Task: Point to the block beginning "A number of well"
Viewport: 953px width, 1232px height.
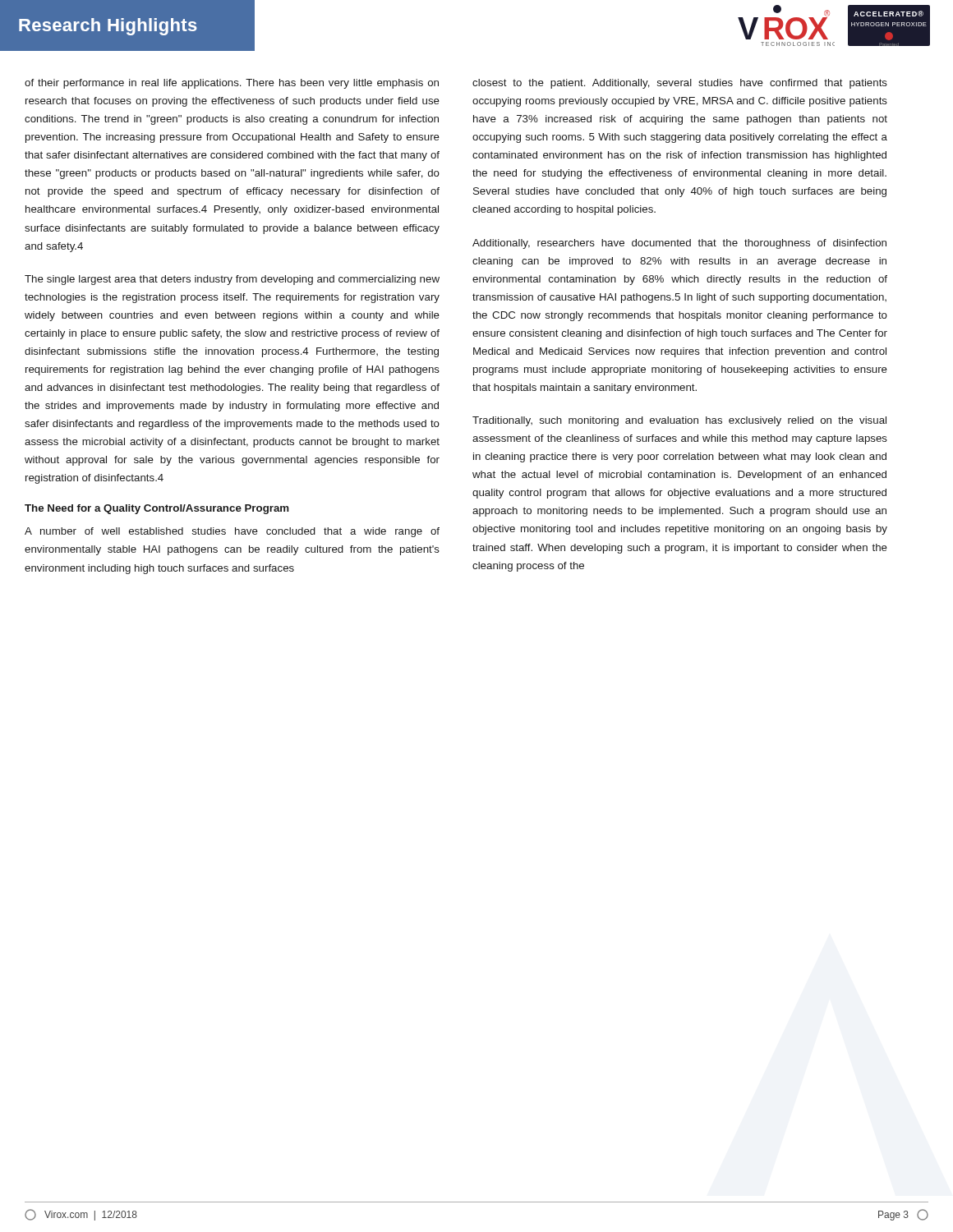Action: (232, 549)
